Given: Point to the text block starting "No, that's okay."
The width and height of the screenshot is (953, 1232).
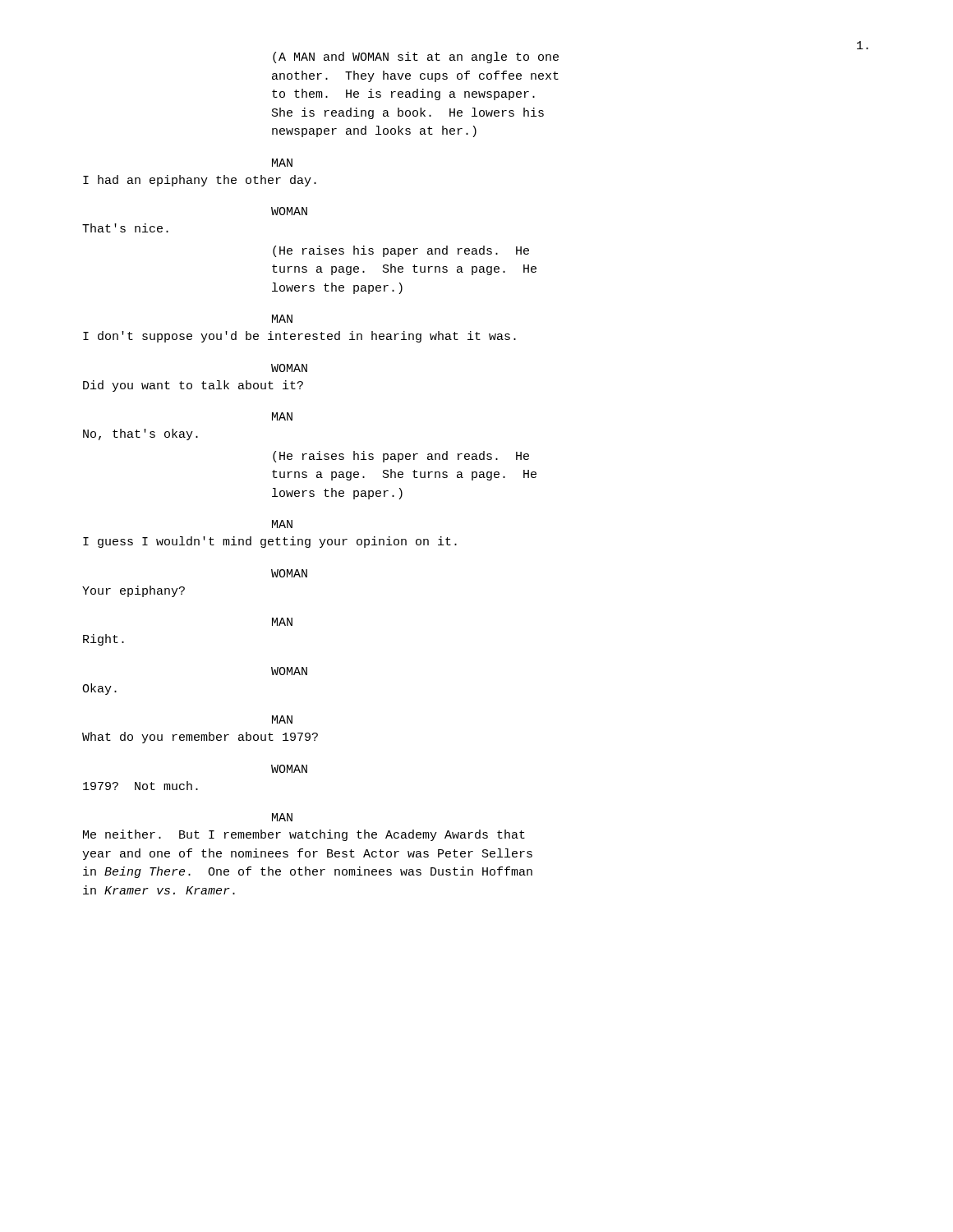Looking at the screenshot, I should [x=141, y=435].
